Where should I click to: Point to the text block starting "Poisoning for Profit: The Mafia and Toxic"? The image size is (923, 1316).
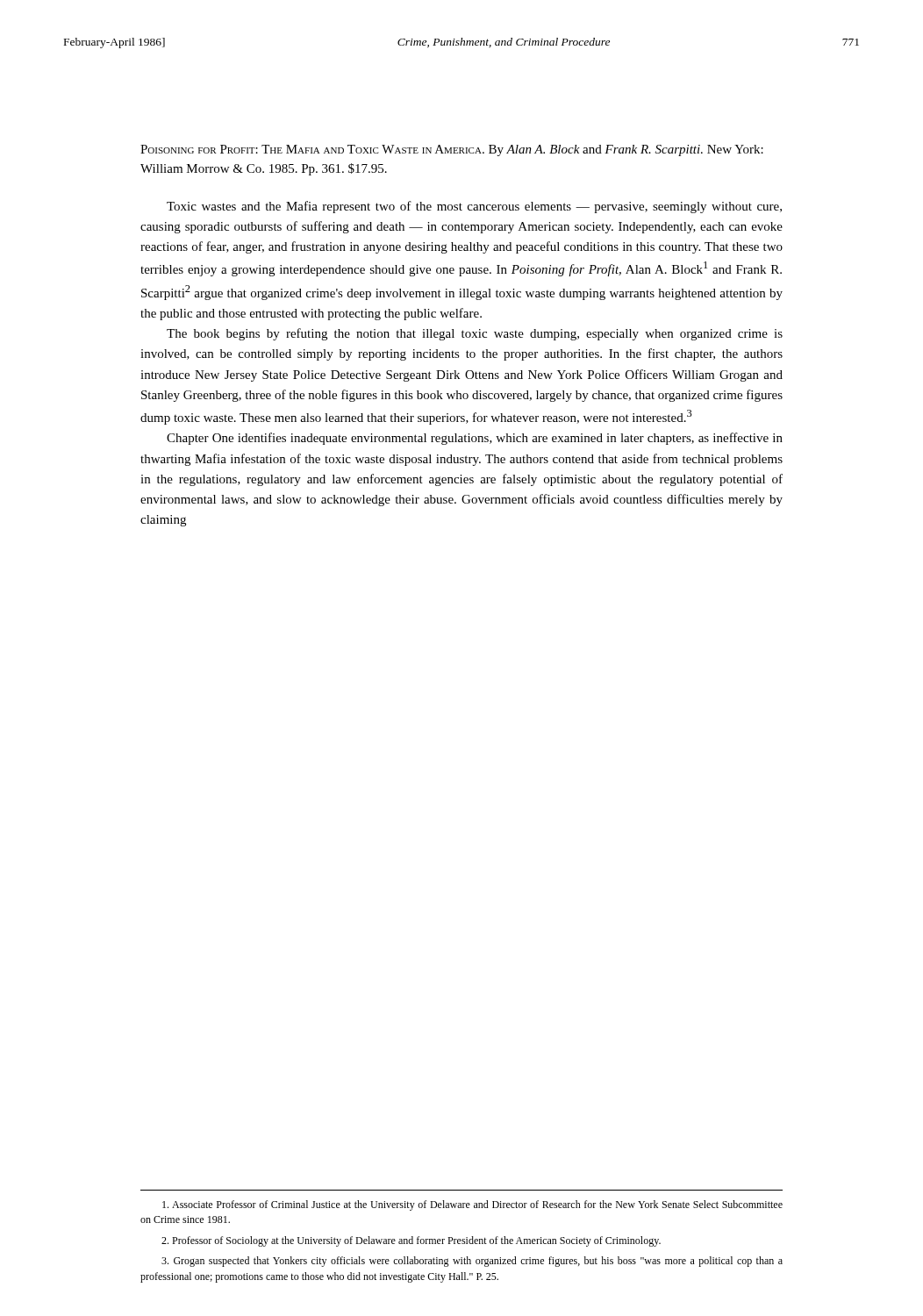(x=452, y=159)
